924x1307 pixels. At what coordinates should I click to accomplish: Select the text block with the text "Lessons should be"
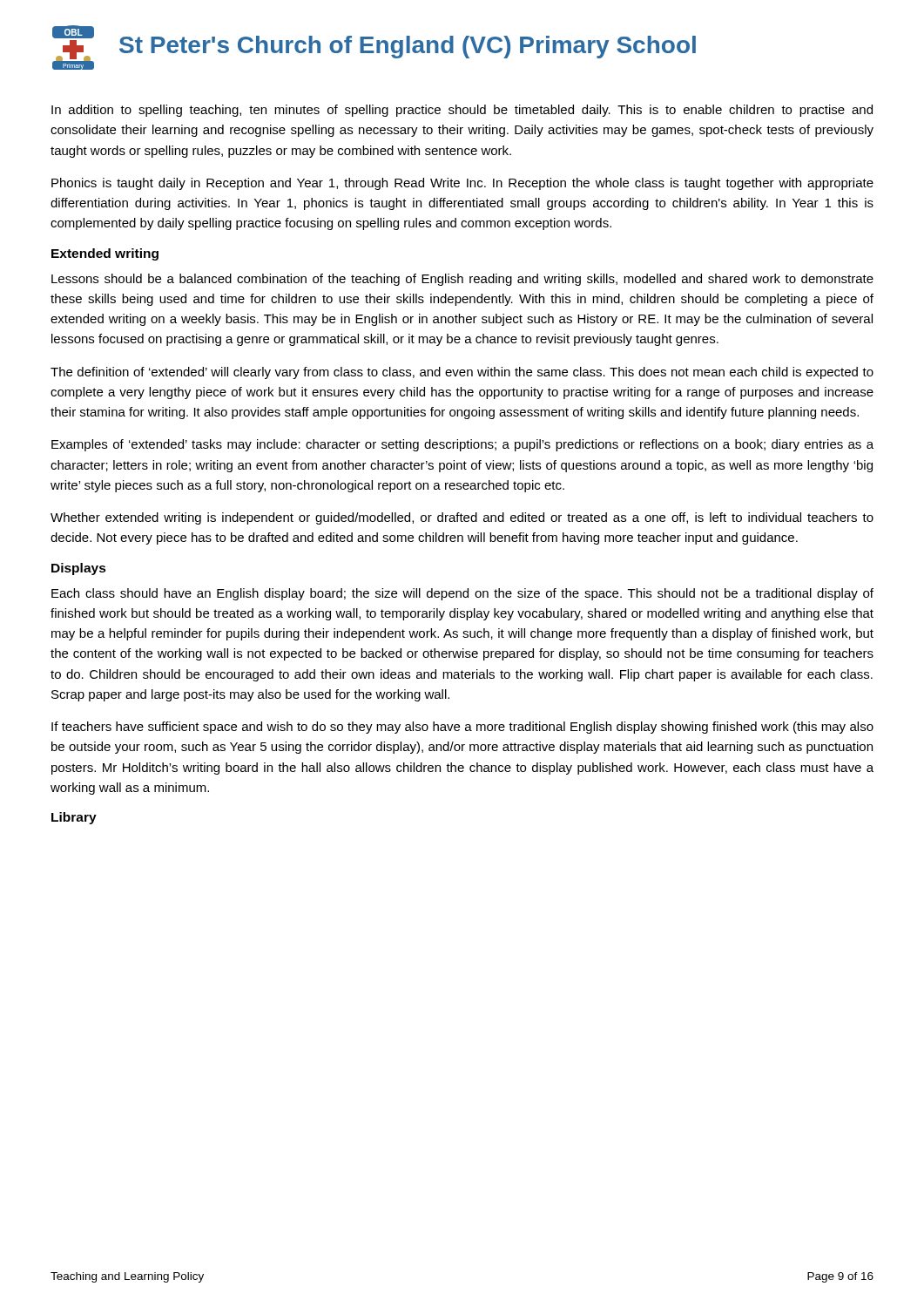click(462, 308)
